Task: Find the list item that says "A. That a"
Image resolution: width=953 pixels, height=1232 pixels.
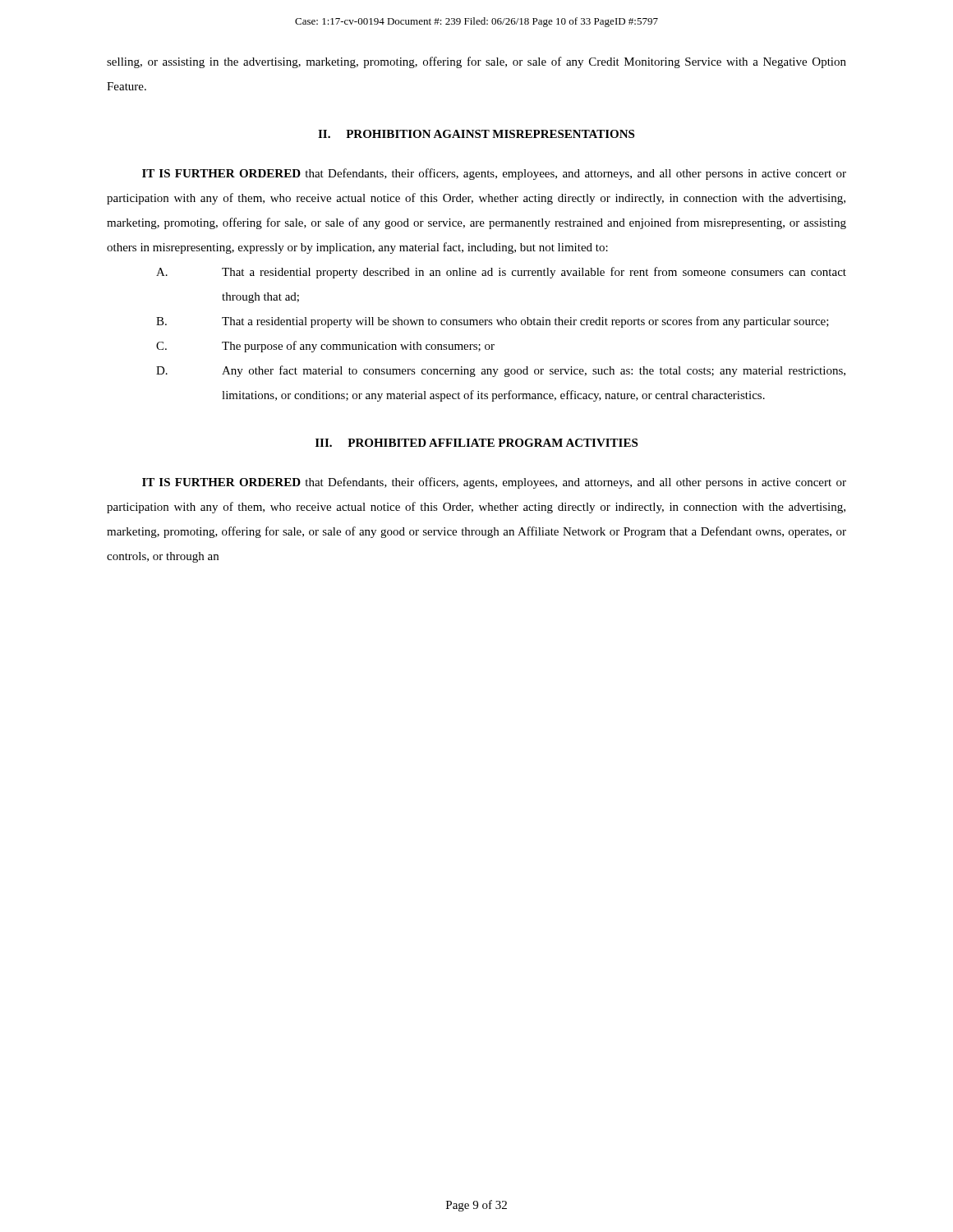Action: 476,284
